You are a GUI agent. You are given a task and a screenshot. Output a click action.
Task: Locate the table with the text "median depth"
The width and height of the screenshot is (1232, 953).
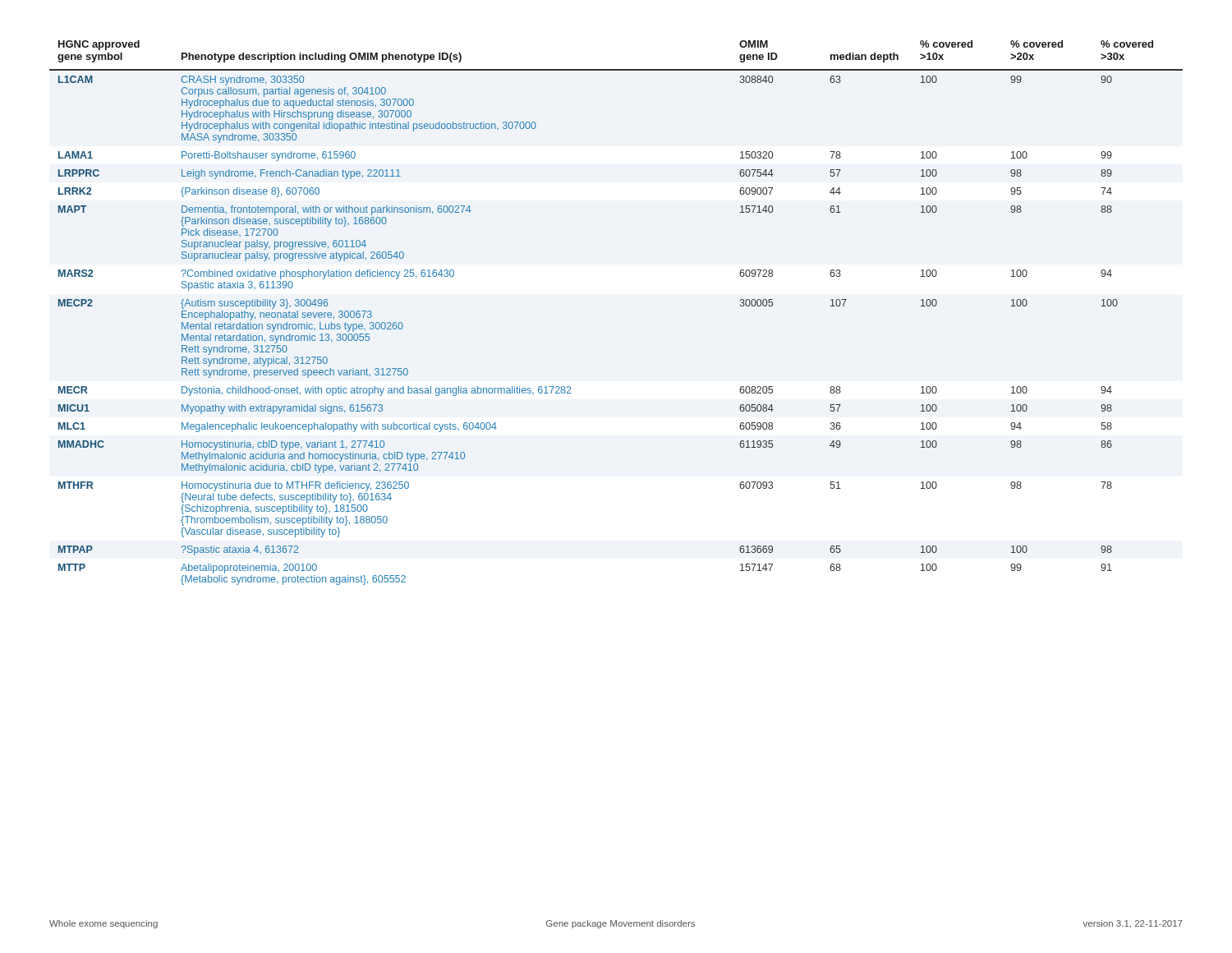[x=616, y=311]
